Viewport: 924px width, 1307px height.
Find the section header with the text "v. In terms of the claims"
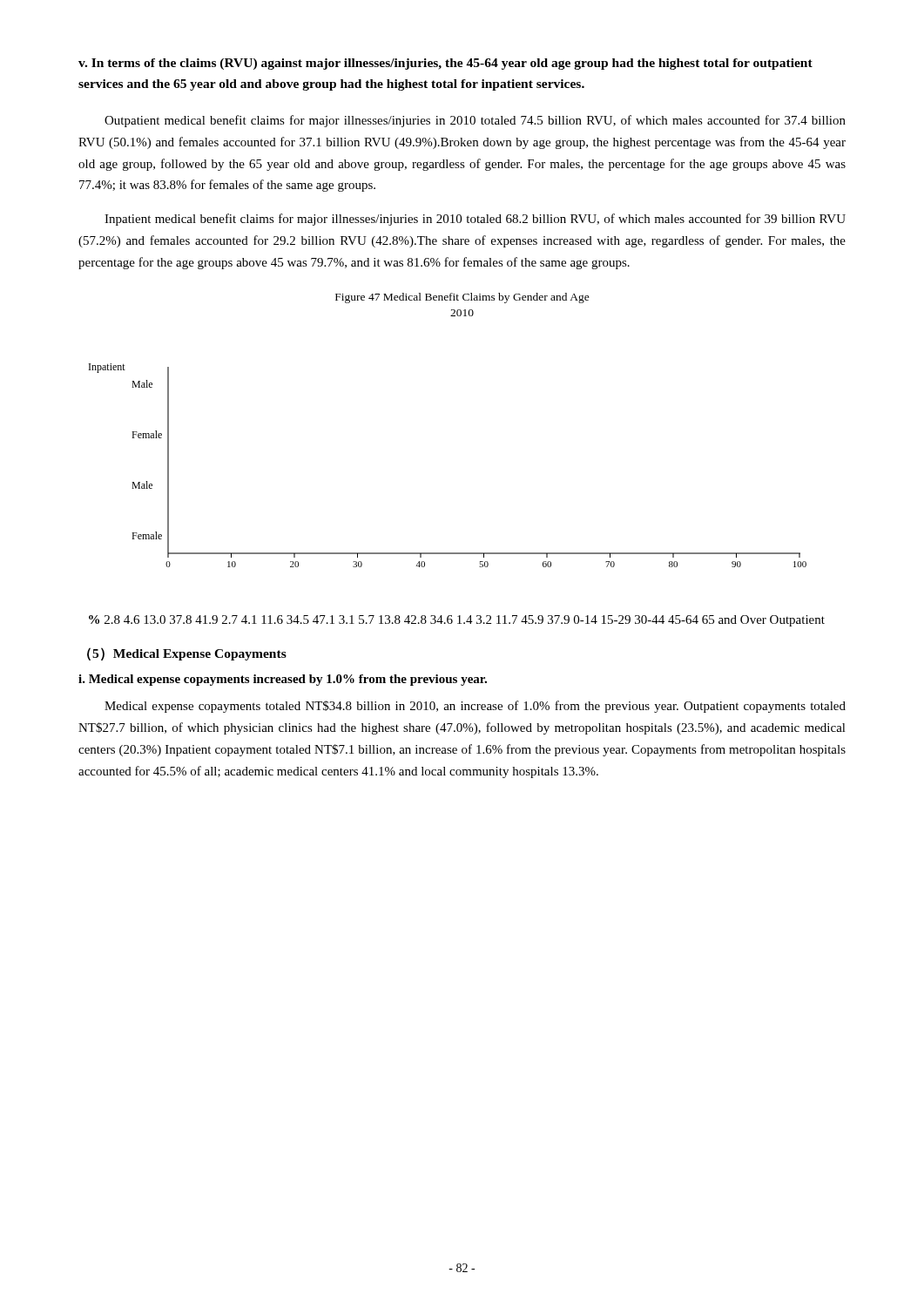tap(445, 73)
